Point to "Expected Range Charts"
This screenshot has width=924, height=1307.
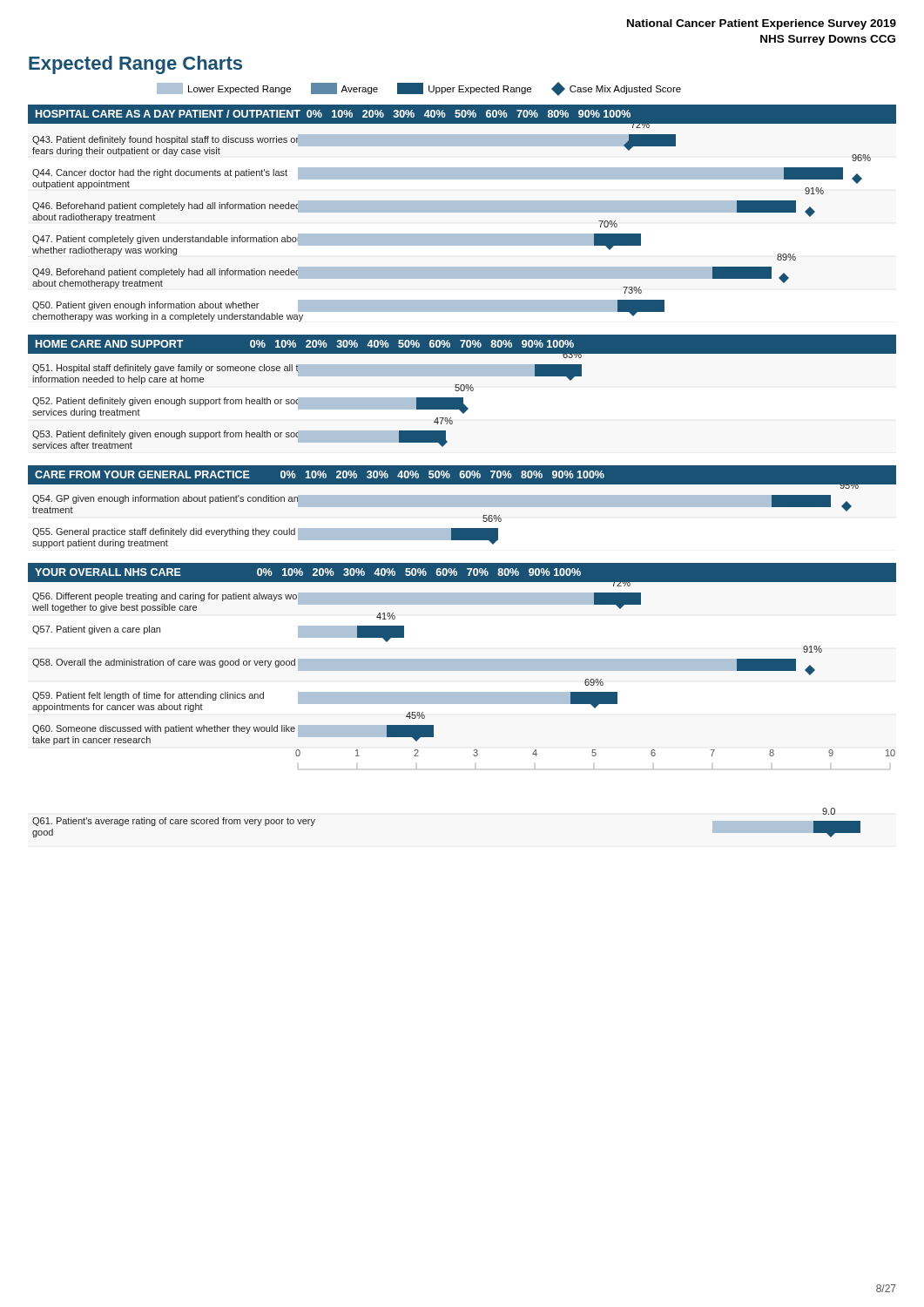[x=135, y=63]
